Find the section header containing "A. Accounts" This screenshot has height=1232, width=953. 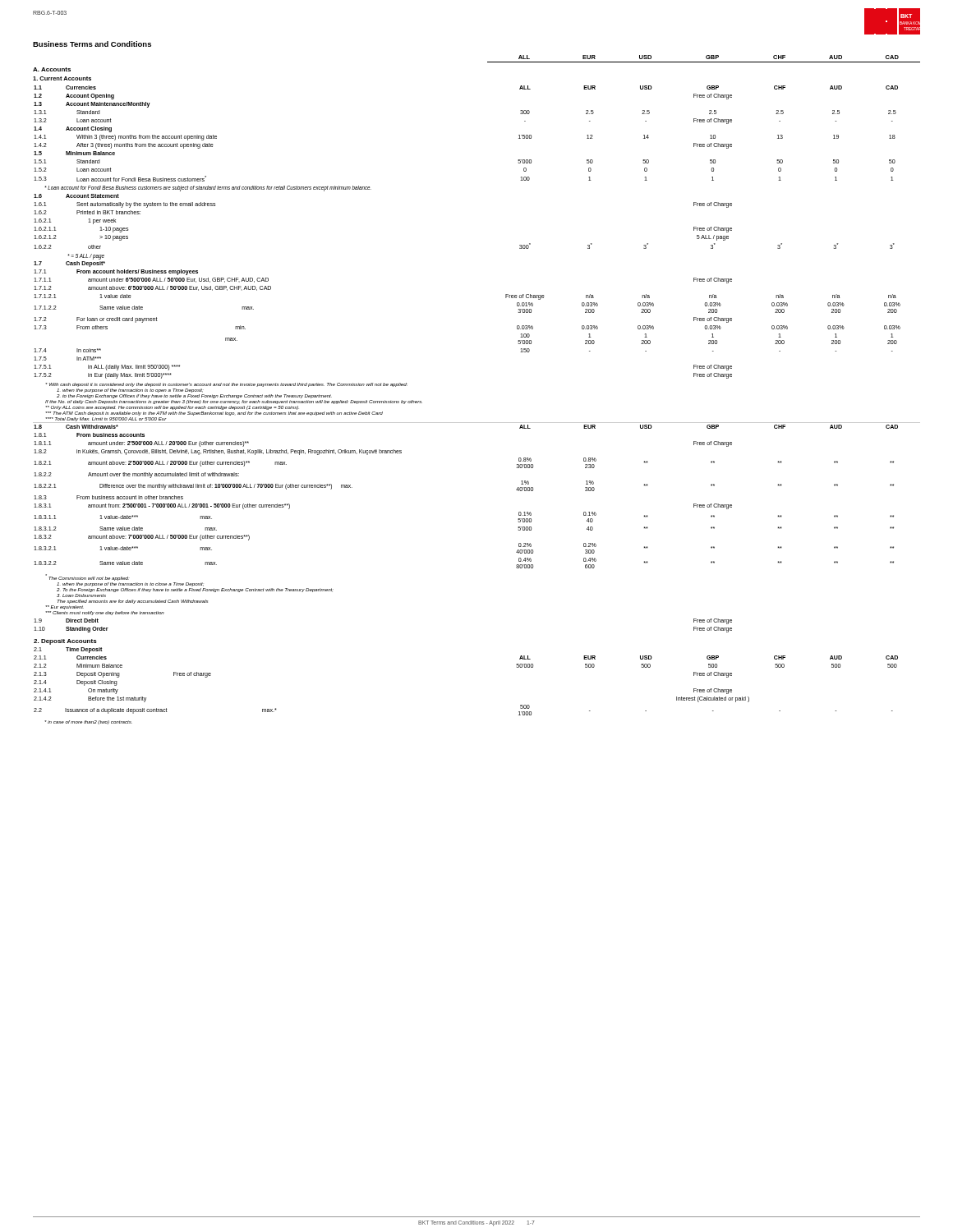pyautogui.click(x=52, y=69)
